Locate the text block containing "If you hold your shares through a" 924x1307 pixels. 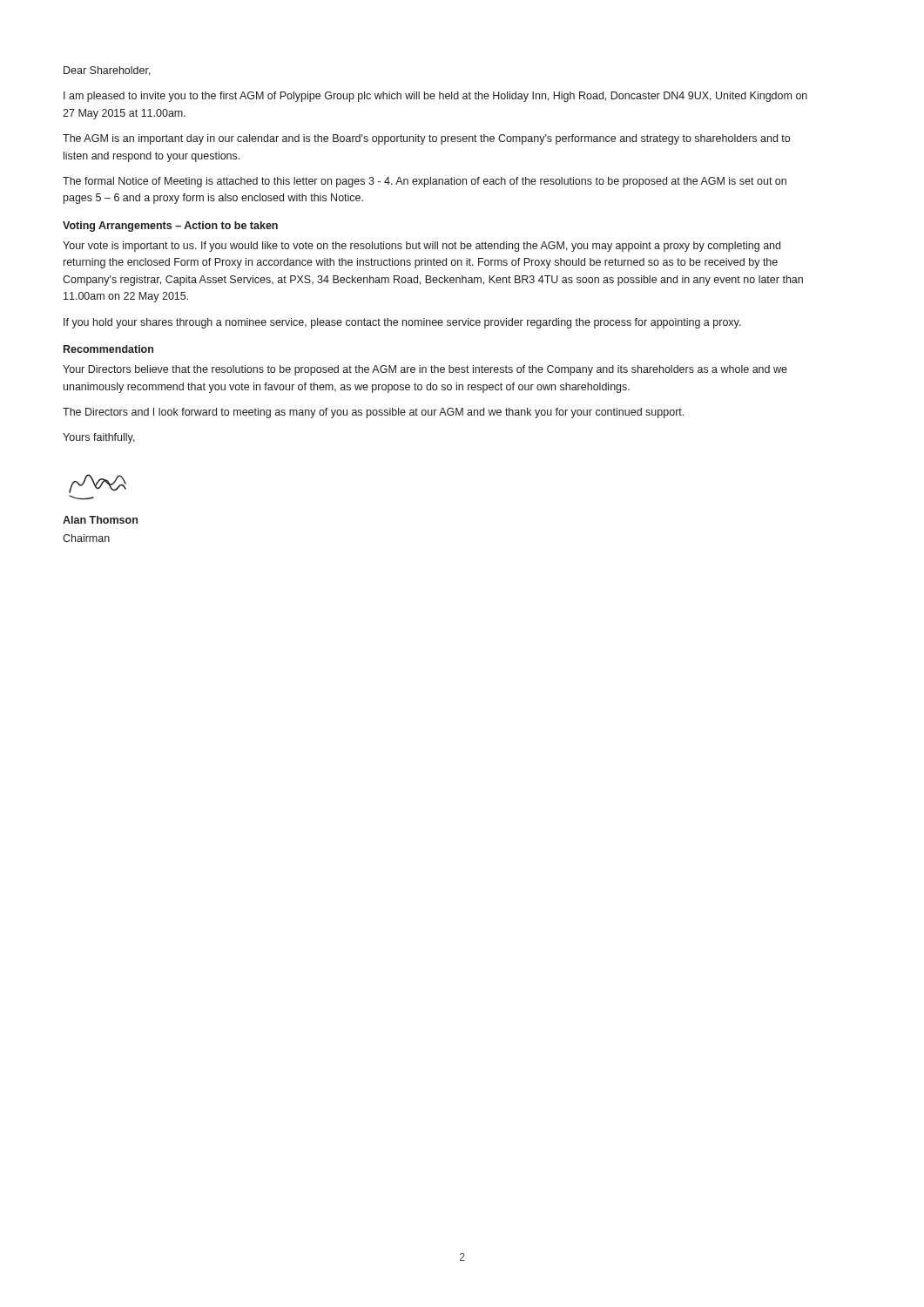click(402, 322)
